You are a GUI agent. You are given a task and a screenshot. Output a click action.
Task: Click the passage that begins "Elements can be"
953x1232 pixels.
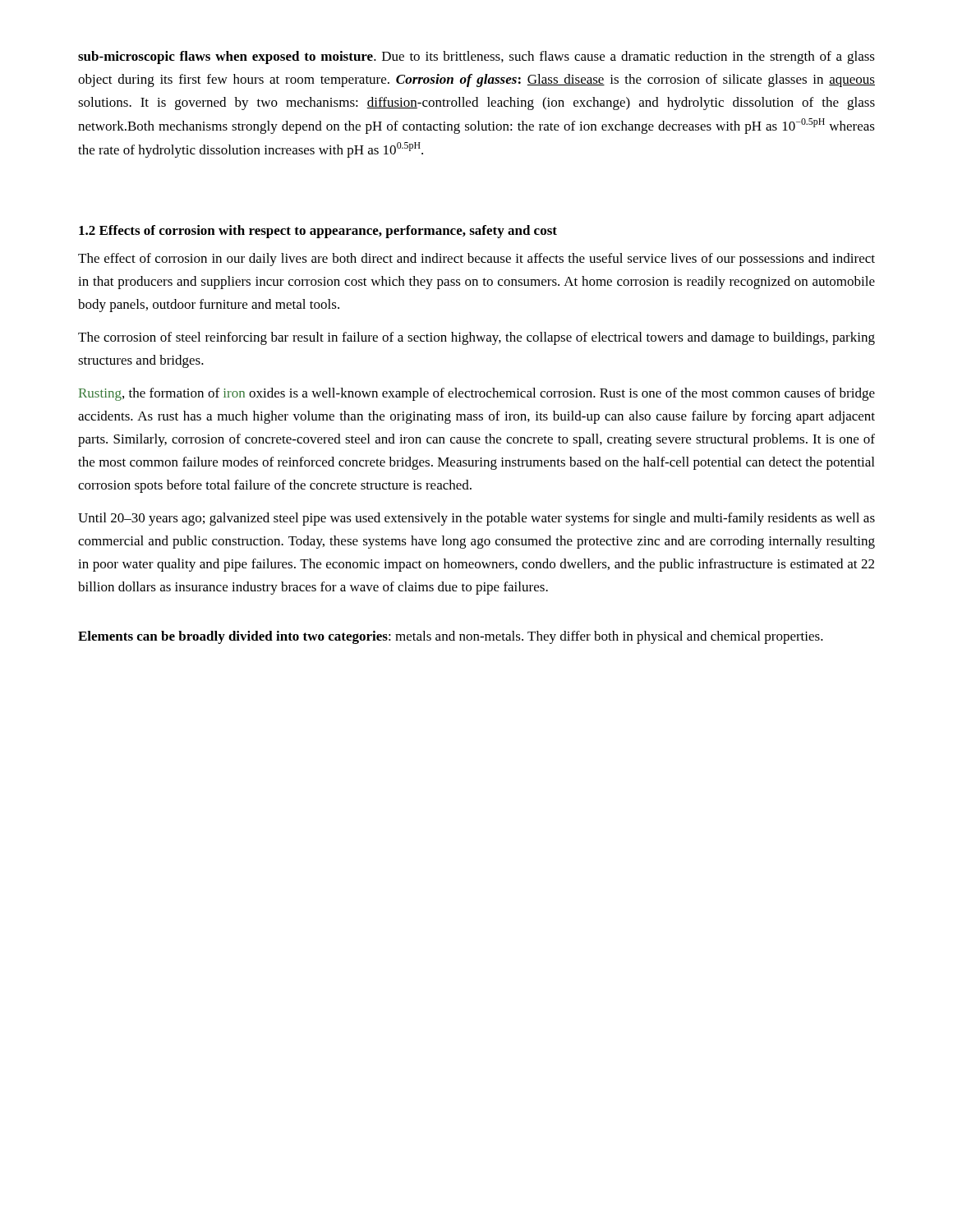click(x=451, y=636)
